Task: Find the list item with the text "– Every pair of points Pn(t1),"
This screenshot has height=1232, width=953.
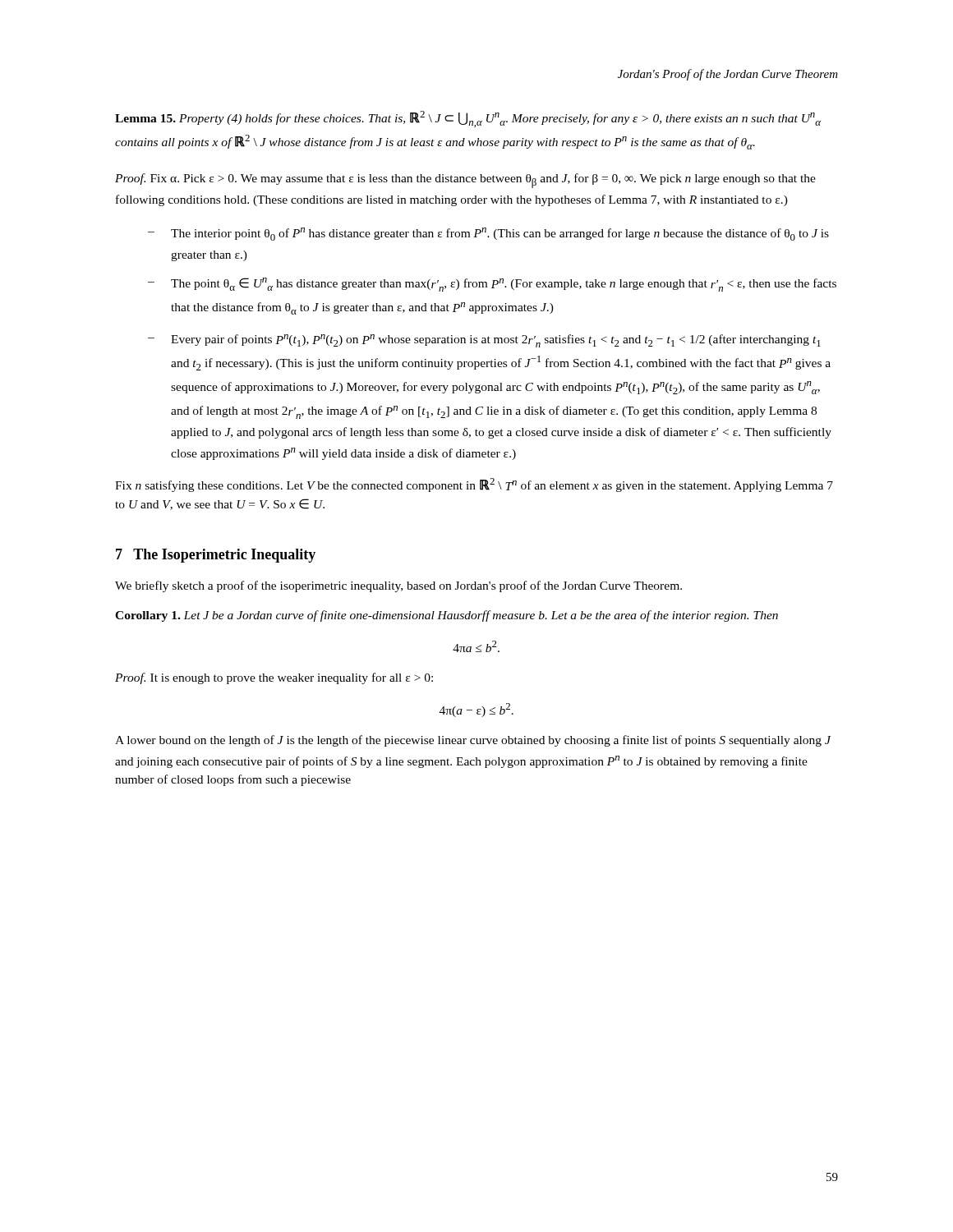Action: click(x=493, y=395)
